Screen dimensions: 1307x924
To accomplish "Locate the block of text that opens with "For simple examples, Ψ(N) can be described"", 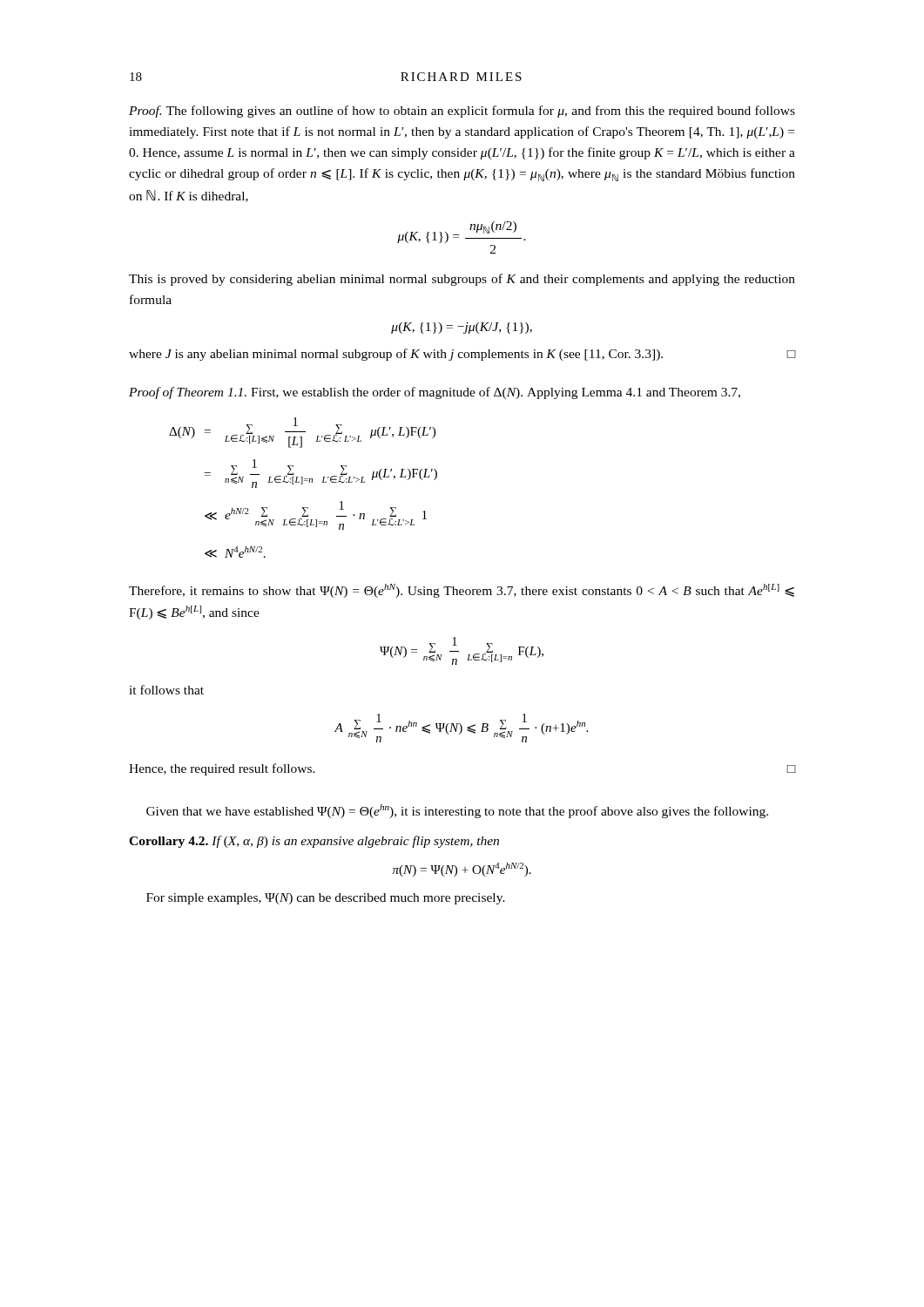I will point(317,897).
